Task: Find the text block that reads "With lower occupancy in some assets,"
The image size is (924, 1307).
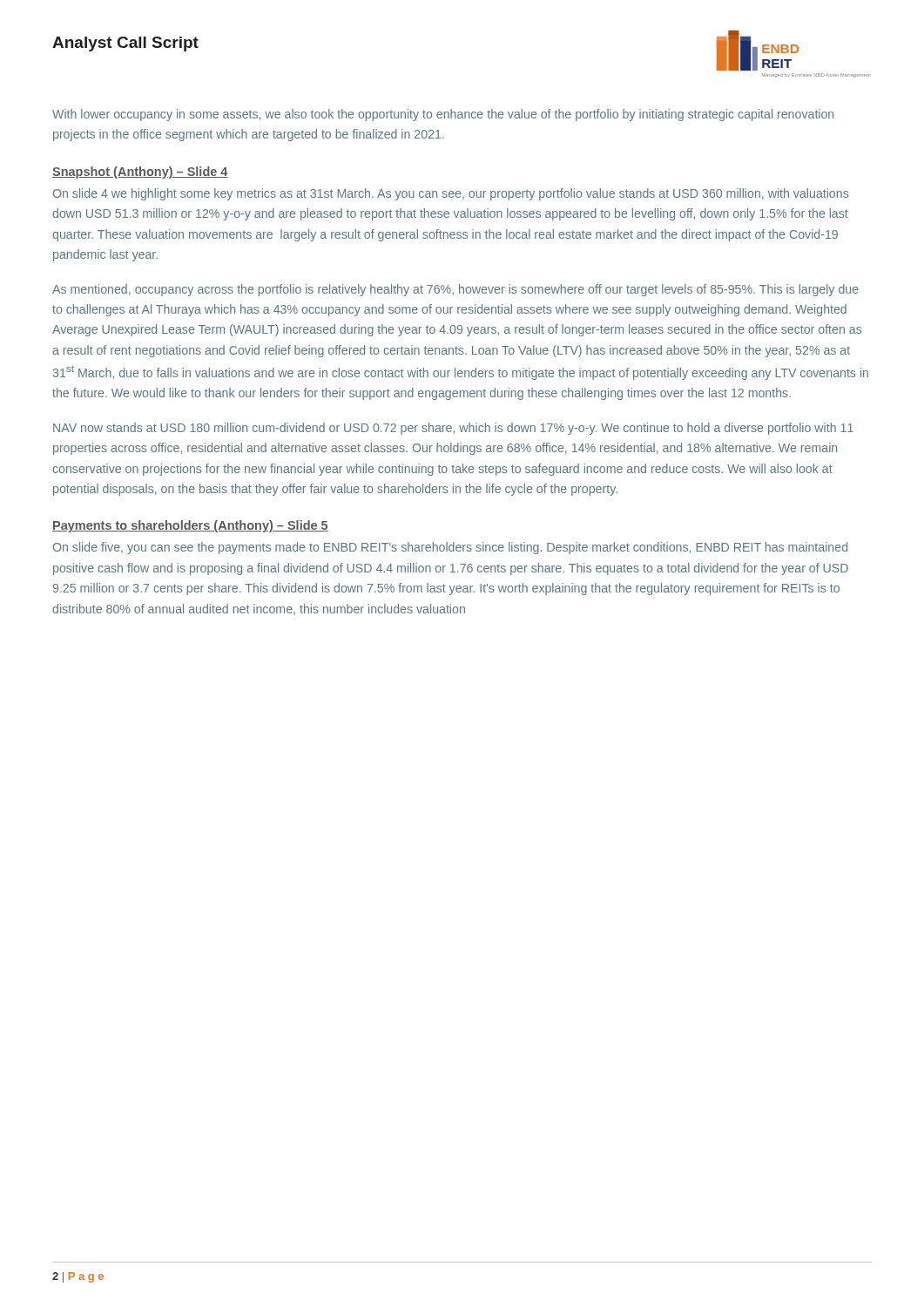Action: click(x=443, y=124)
